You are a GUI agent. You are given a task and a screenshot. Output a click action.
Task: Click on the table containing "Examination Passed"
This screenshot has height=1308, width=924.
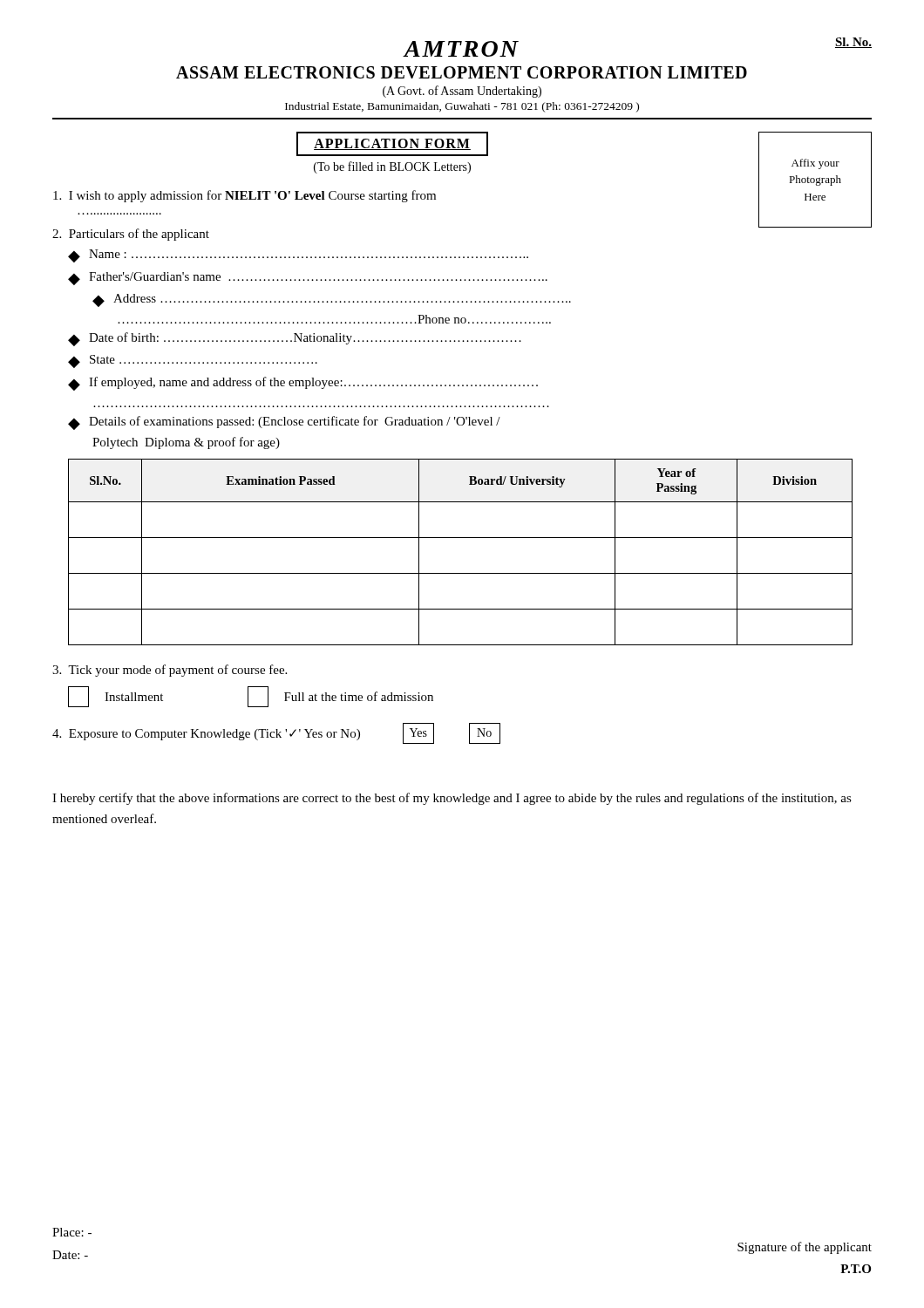(x=470, y=552)
